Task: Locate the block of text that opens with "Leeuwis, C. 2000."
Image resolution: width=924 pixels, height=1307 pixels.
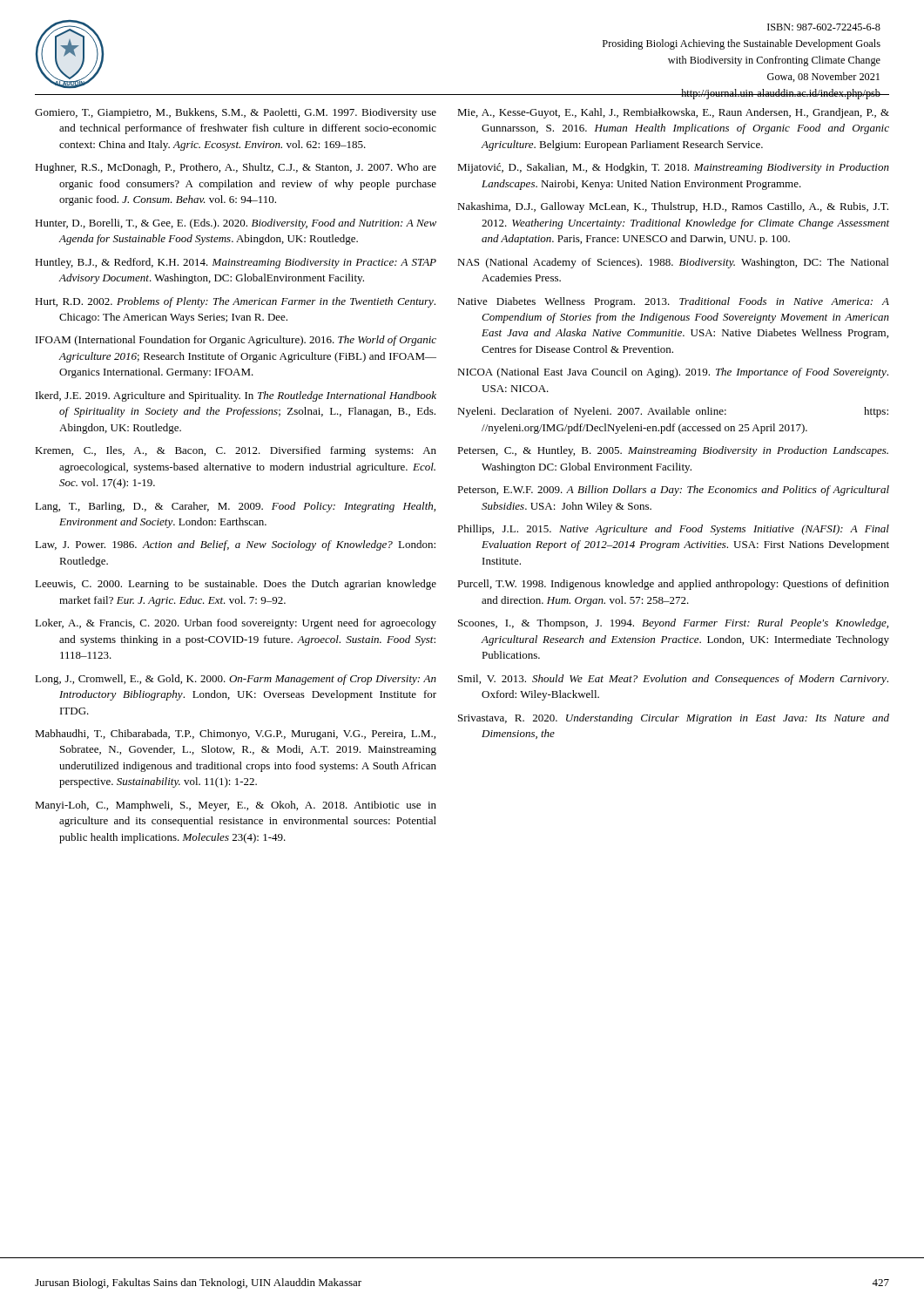Action: point(236,592)
